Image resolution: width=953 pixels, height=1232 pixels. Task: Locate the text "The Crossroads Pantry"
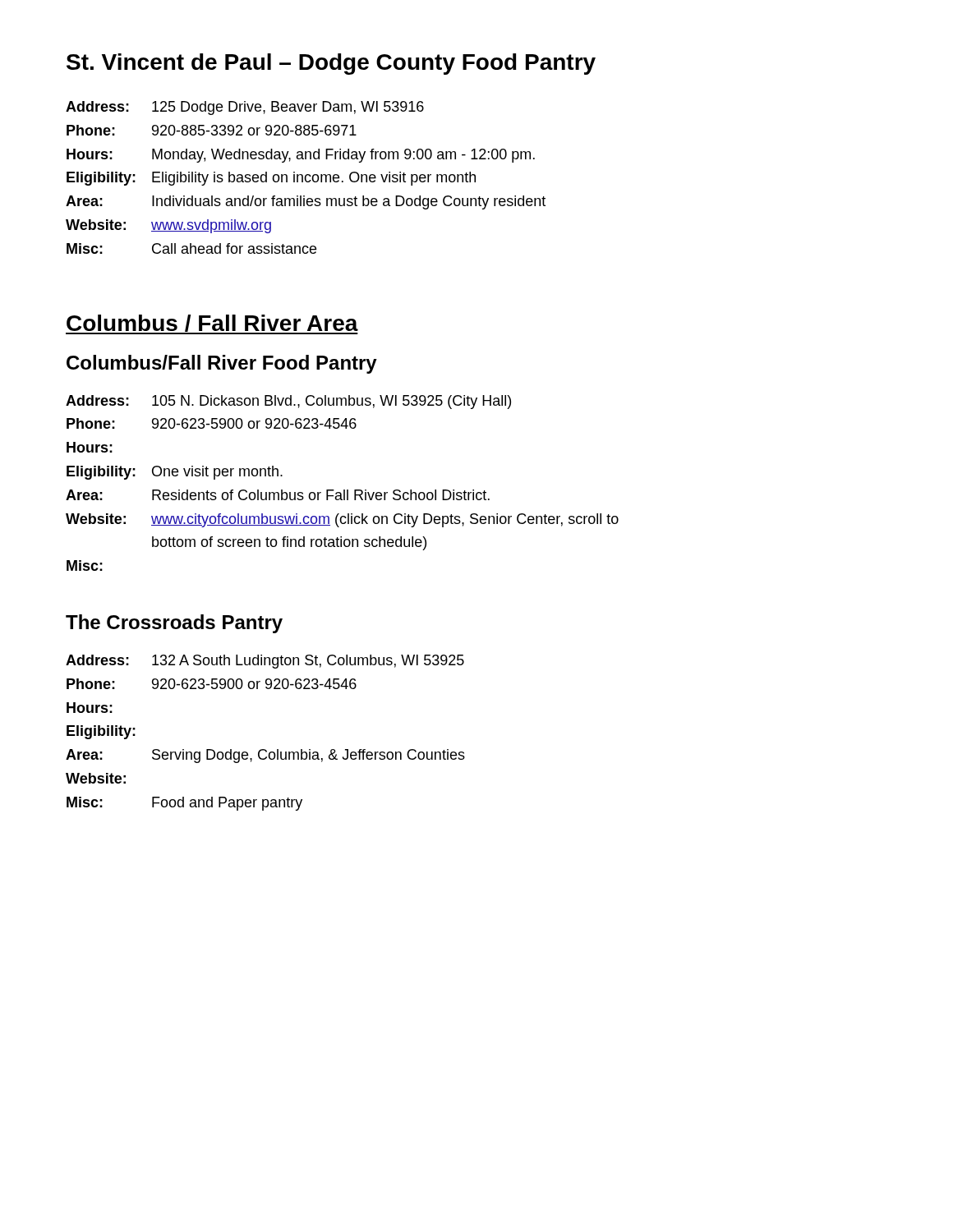tap(174, 624)
